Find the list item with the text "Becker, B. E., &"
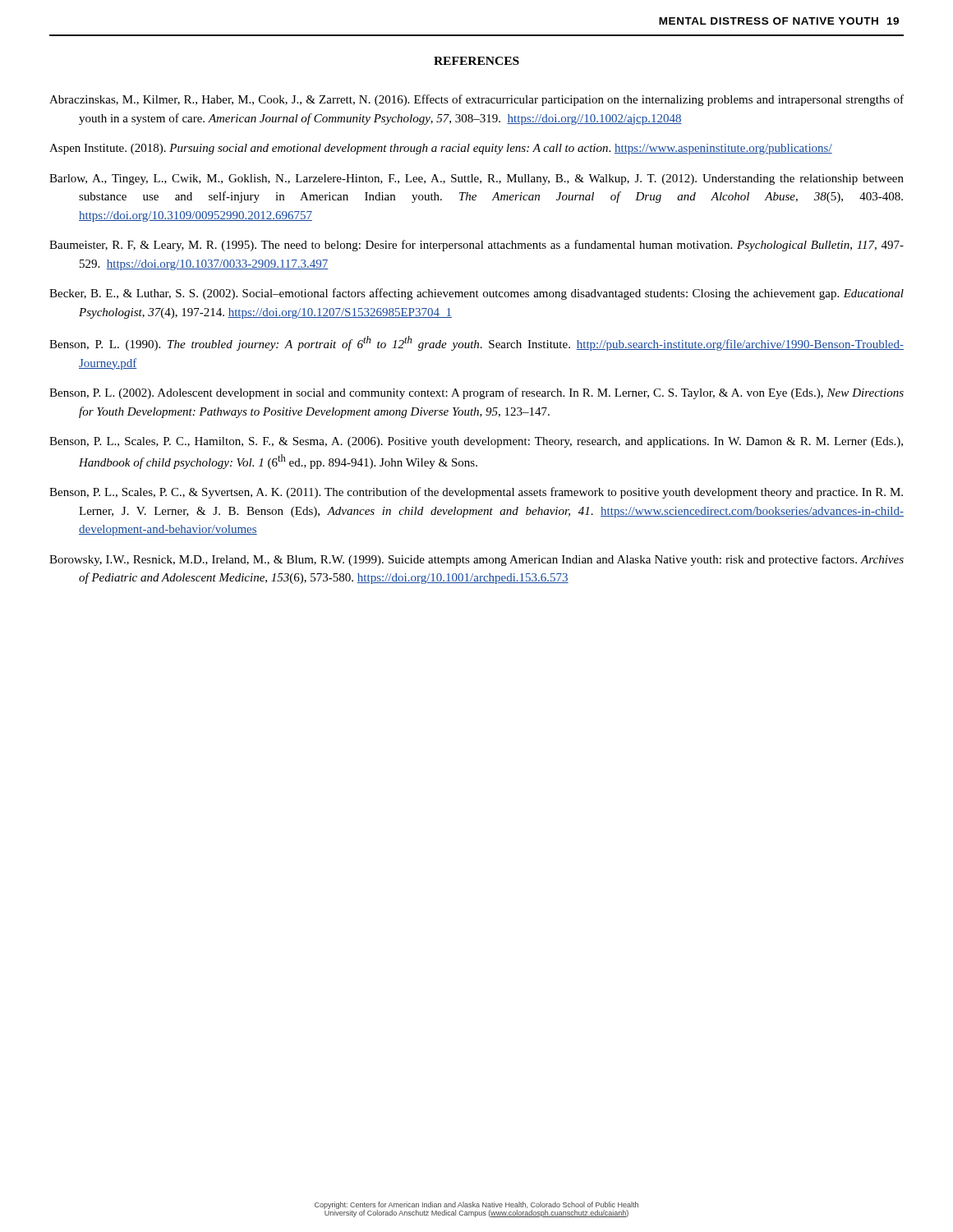953x1232 pixels. coord(476,302)
